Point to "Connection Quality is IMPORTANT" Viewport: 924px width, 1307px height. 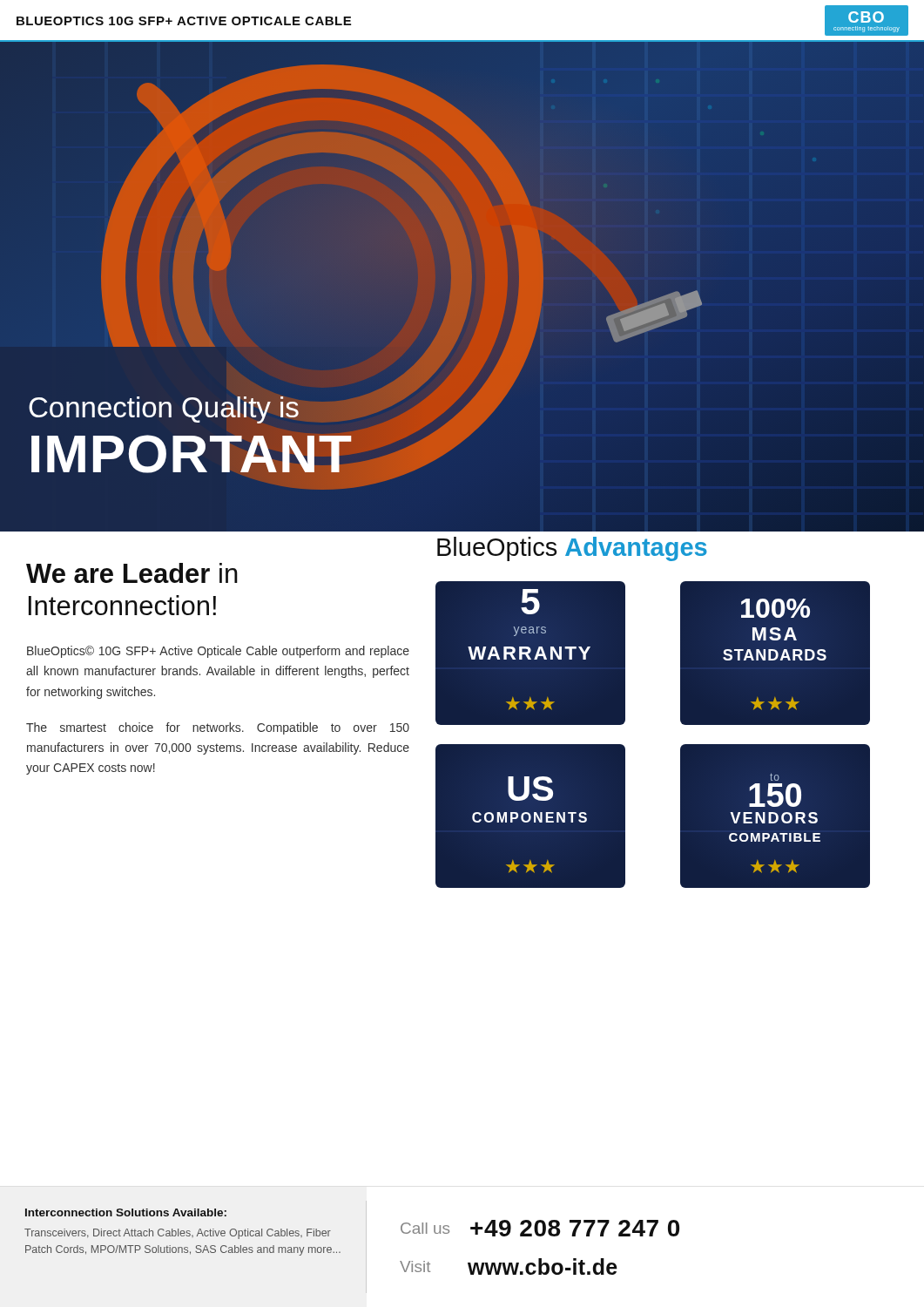(219, 436)
